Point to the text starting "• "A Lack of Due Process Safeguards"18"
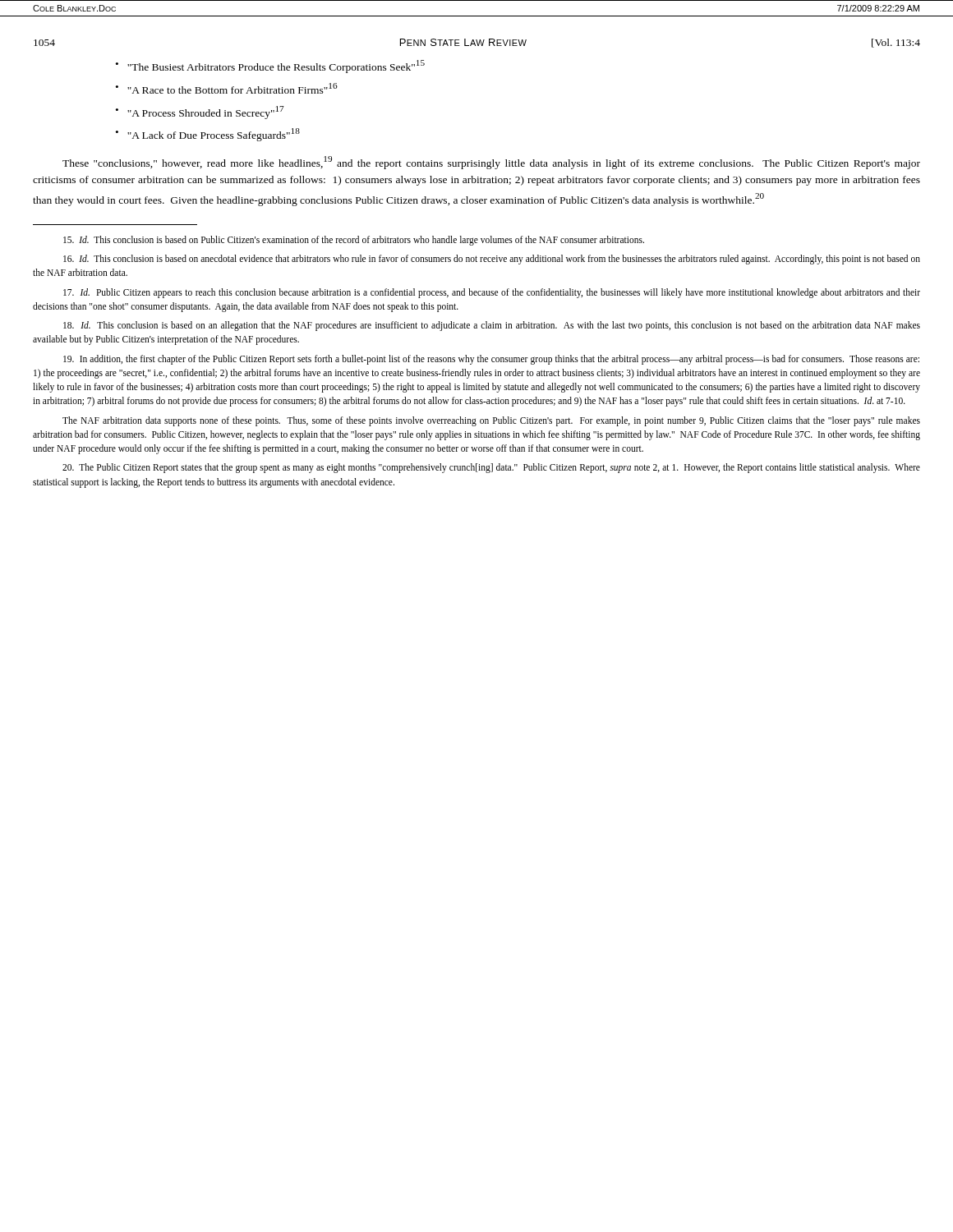Viewport: 953px width, 1232px height. click(x=207, y=134)
